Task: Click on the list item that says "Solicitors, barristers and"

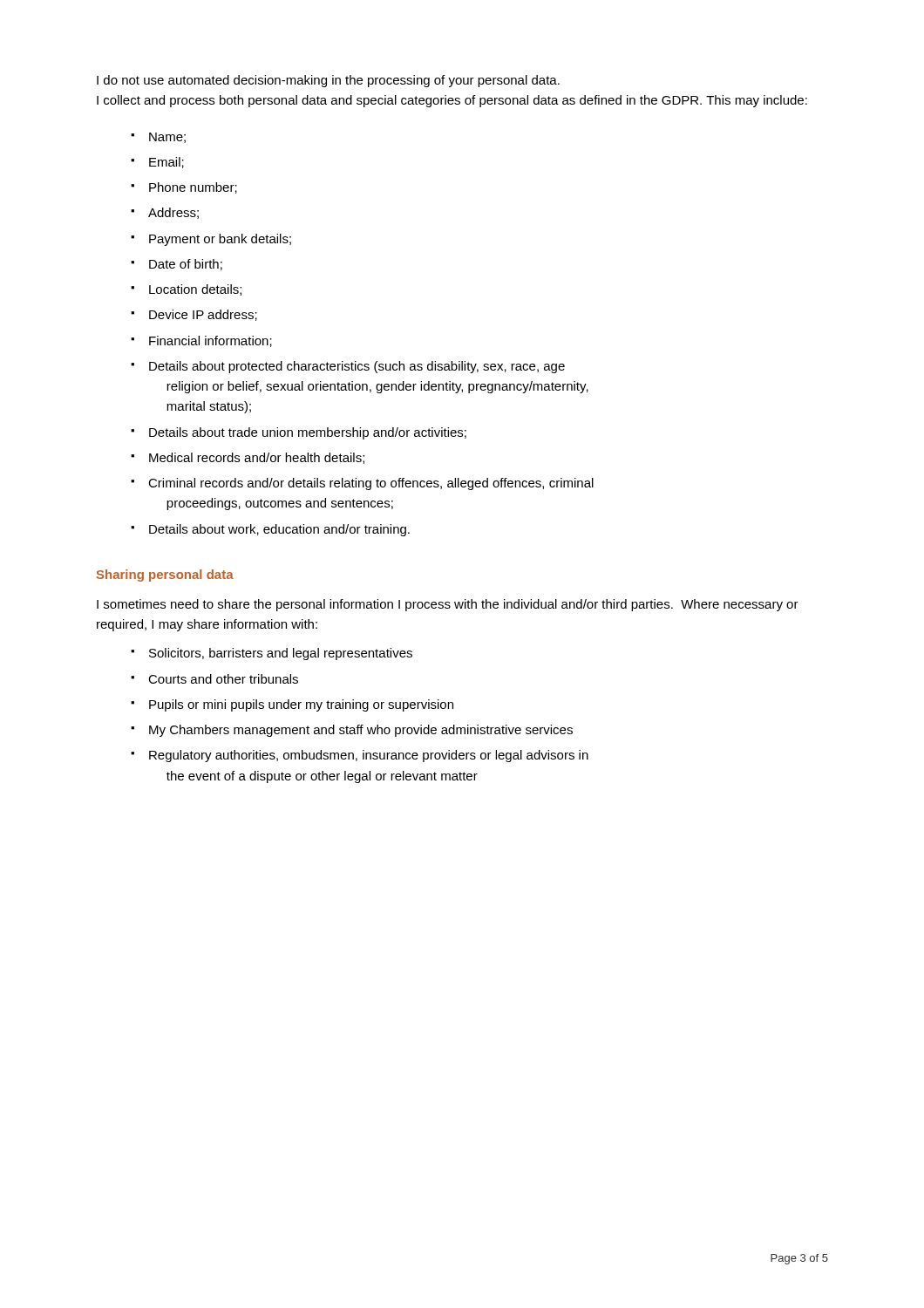Action: coord(280,653)
